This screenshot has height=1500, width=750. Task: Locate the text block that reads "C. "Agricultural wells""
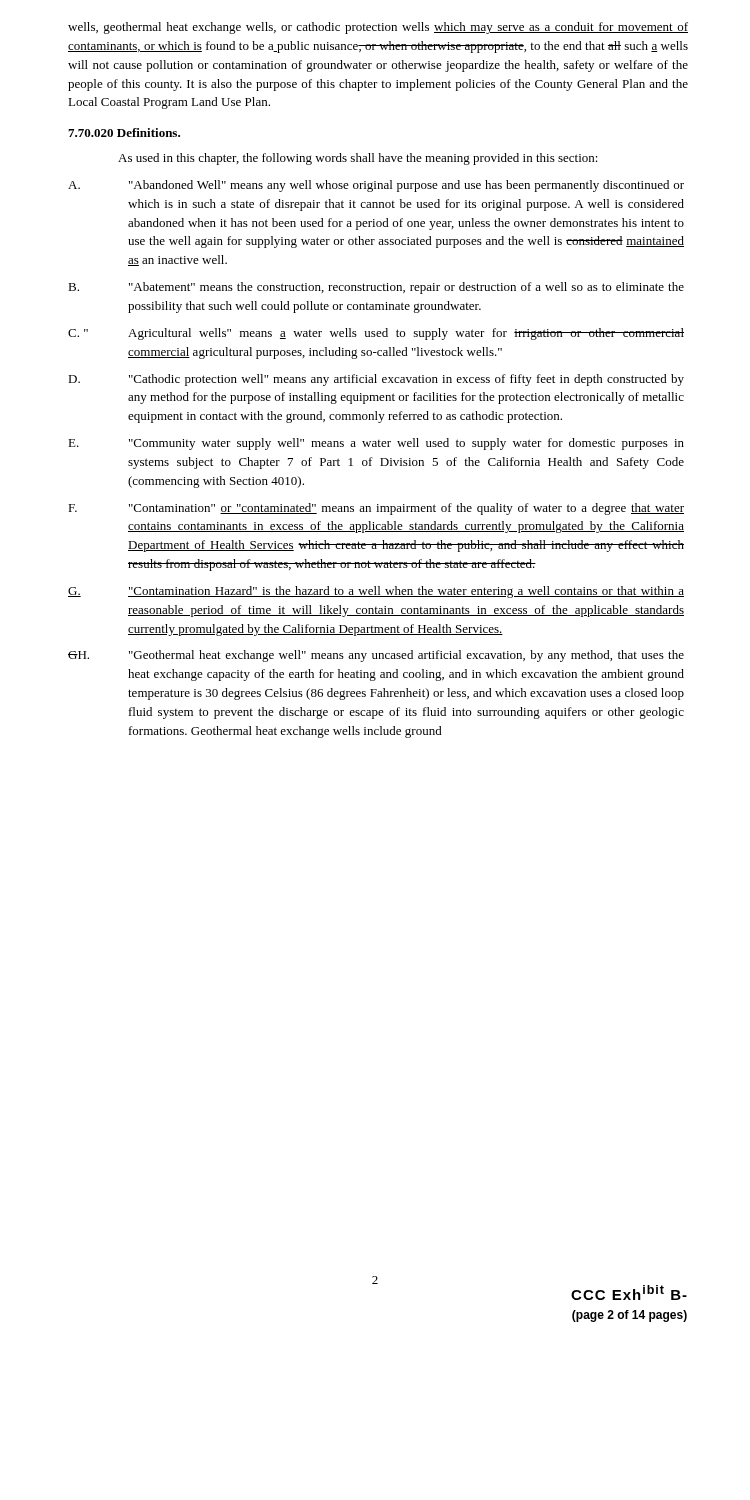point(376,343)
